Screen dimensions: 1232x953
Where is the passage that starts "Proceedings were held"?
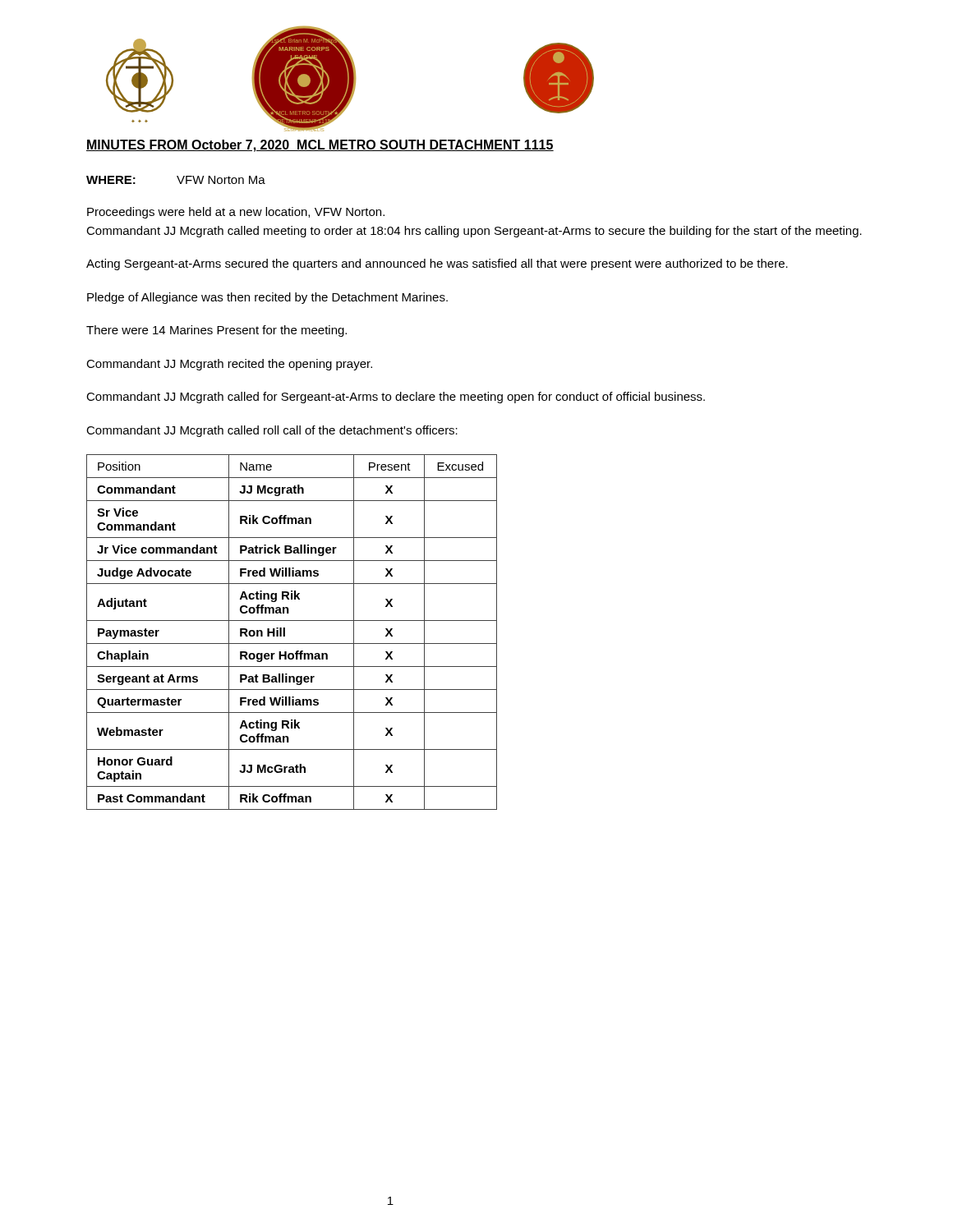(x=474, y=221)
